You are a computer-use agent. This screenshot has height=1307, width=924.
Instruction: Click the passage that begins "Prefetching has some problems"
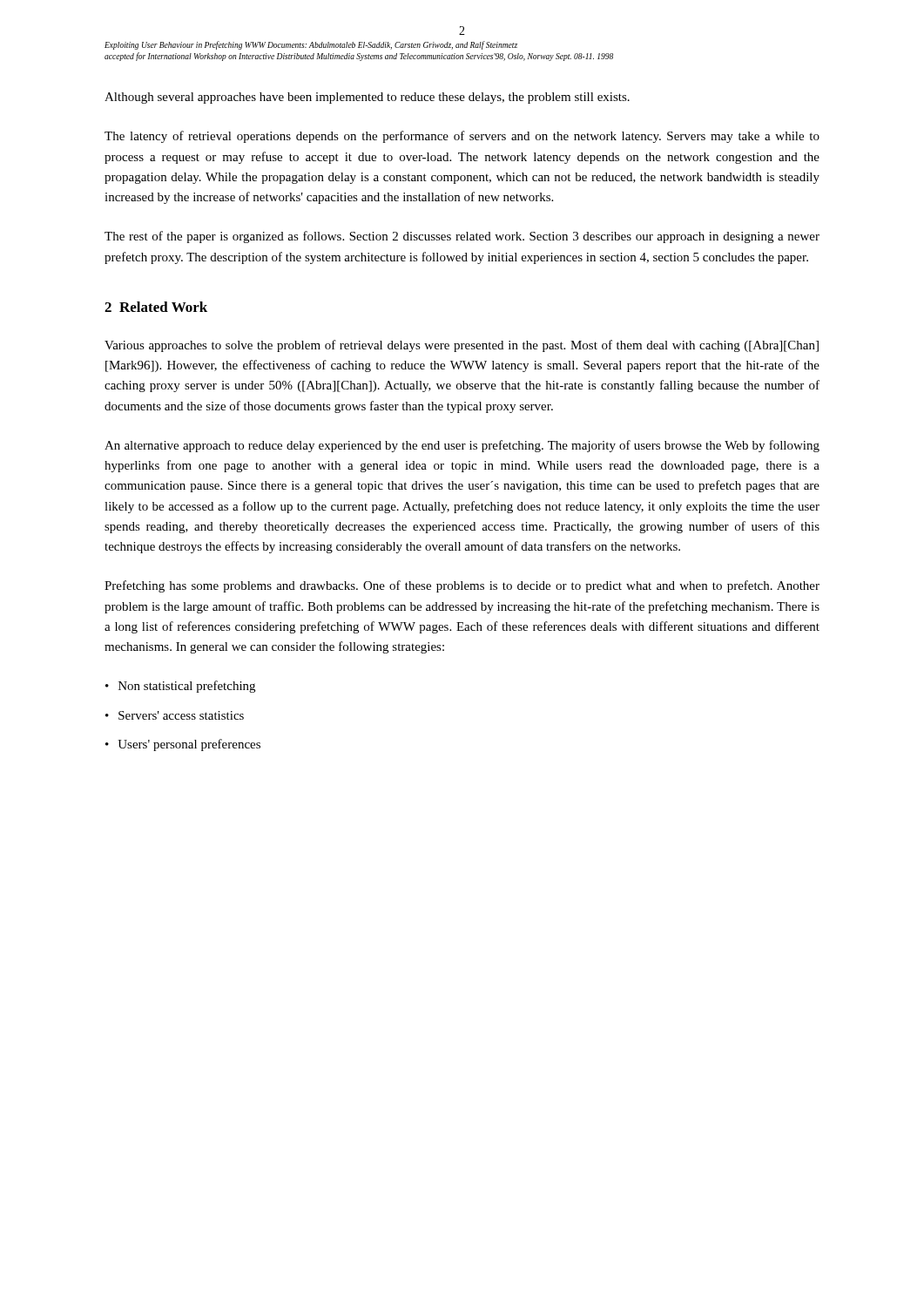[462, 616]
